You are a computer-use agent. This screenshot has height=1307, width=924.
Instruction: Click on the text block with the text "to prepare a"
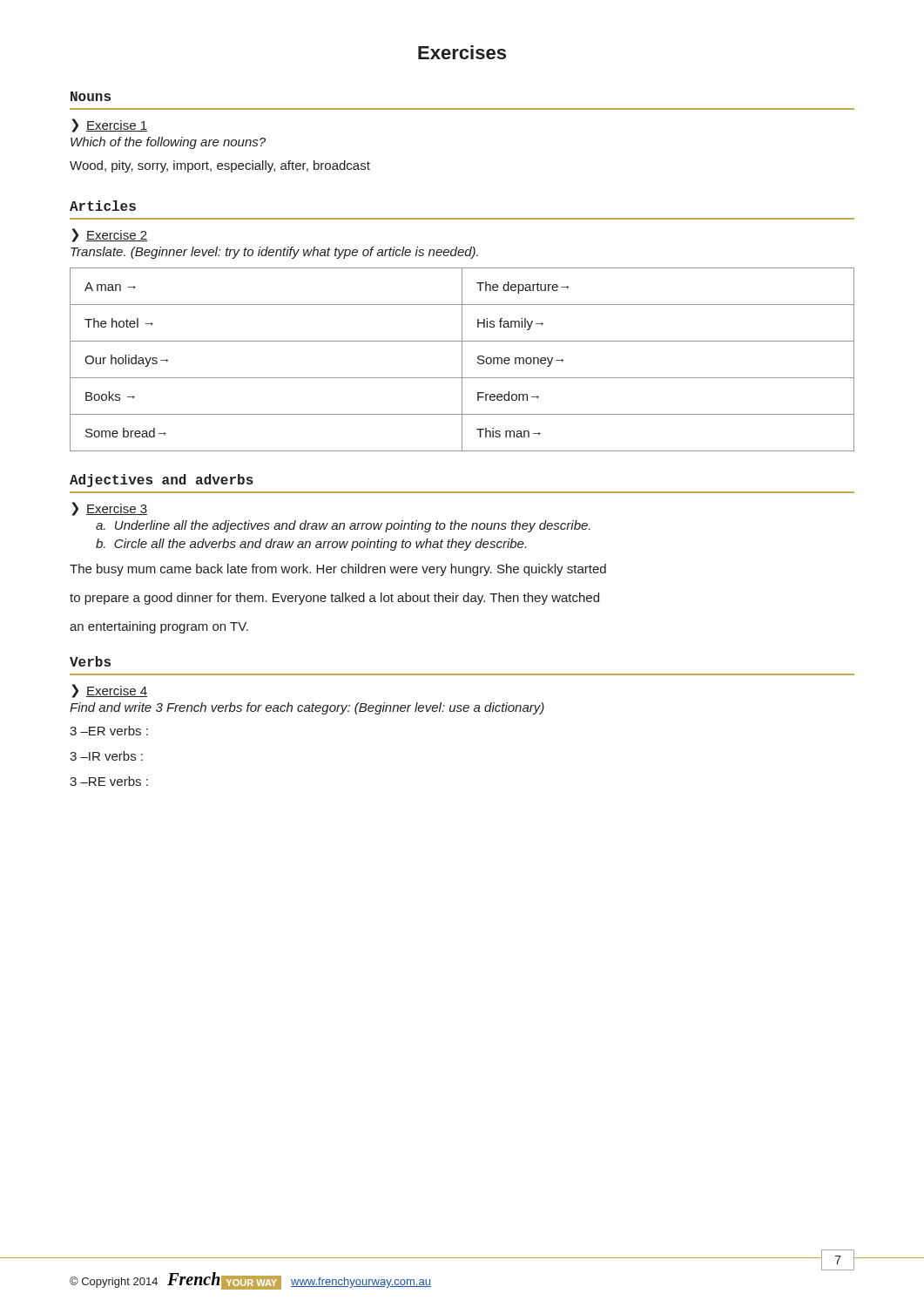point(335,597)
